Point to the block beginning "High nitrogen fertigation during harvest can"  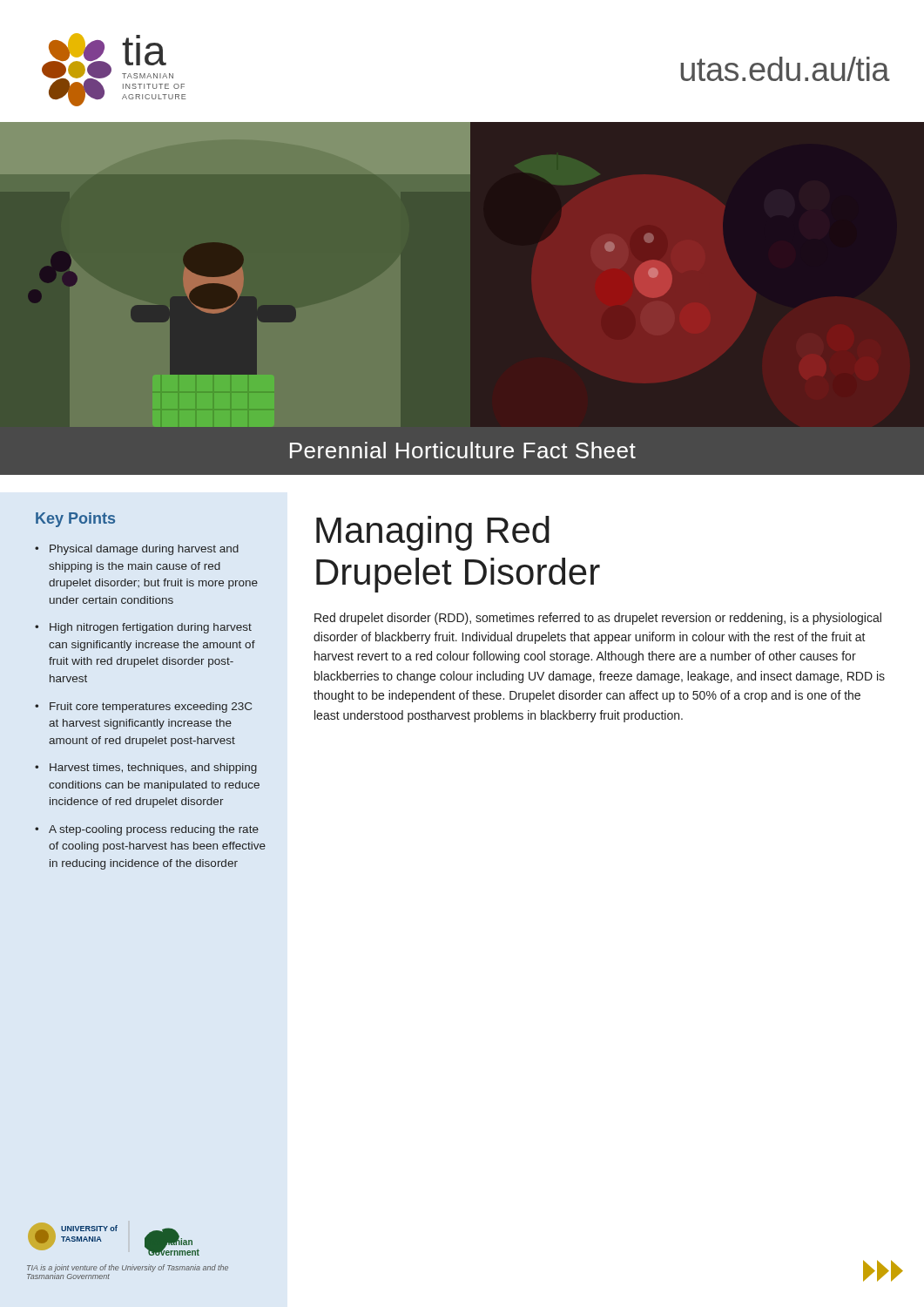point(152,653)
